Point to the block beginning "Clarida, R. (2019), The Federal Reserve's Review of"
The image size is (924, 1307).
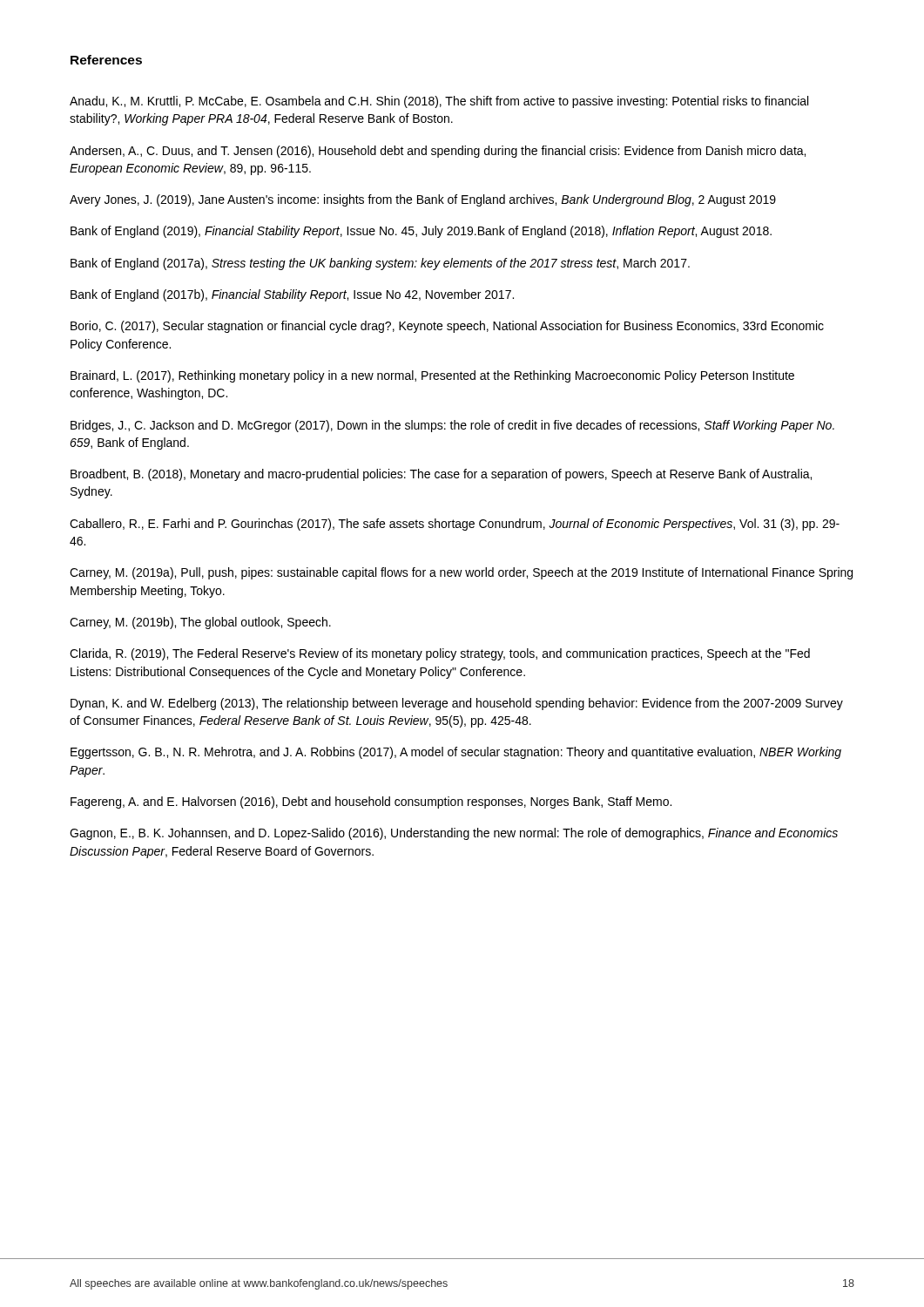[440, 663]
